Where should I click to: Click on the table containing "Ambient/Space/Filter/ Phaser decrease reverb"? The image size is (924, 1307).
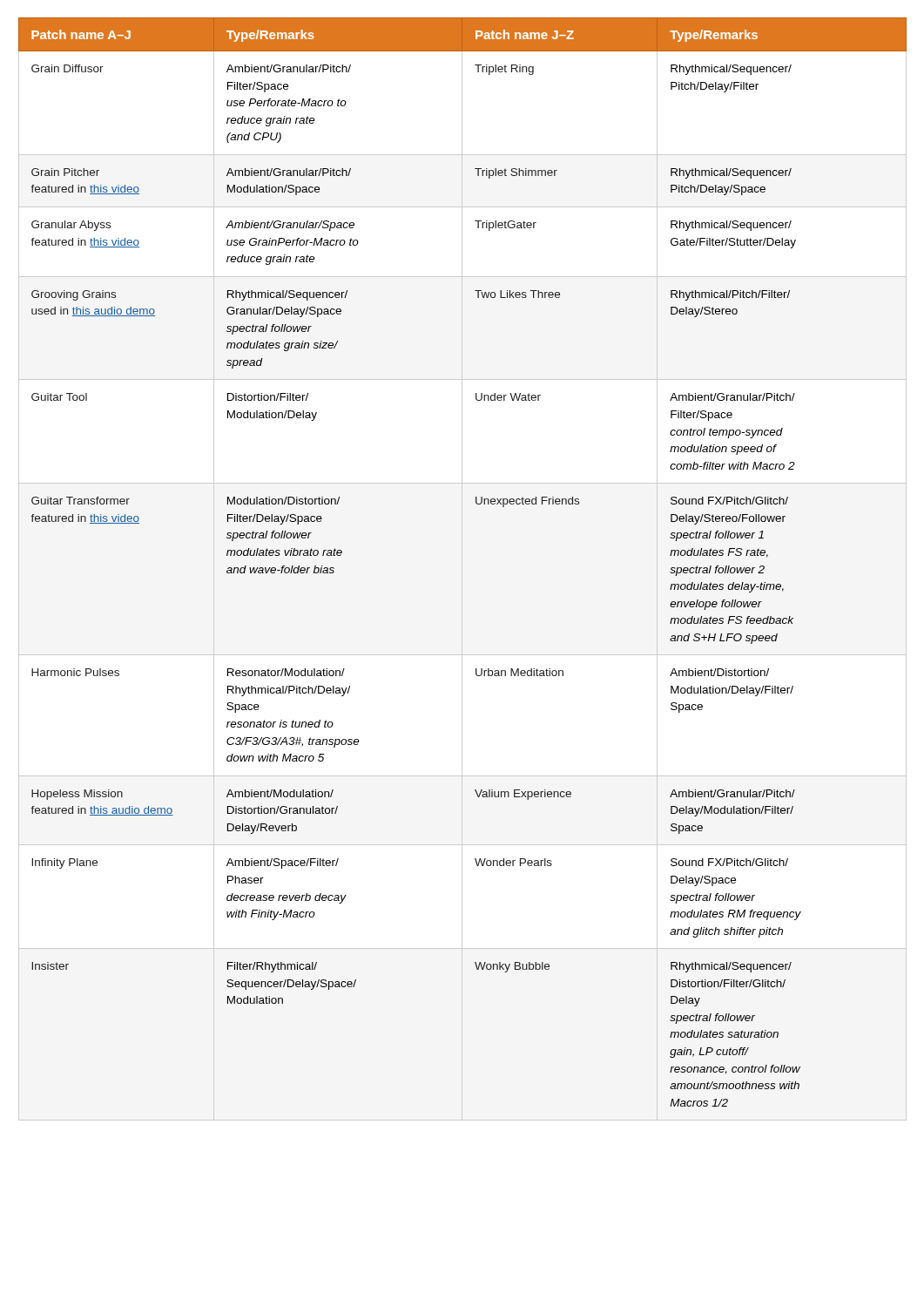[x=462, y=569]
